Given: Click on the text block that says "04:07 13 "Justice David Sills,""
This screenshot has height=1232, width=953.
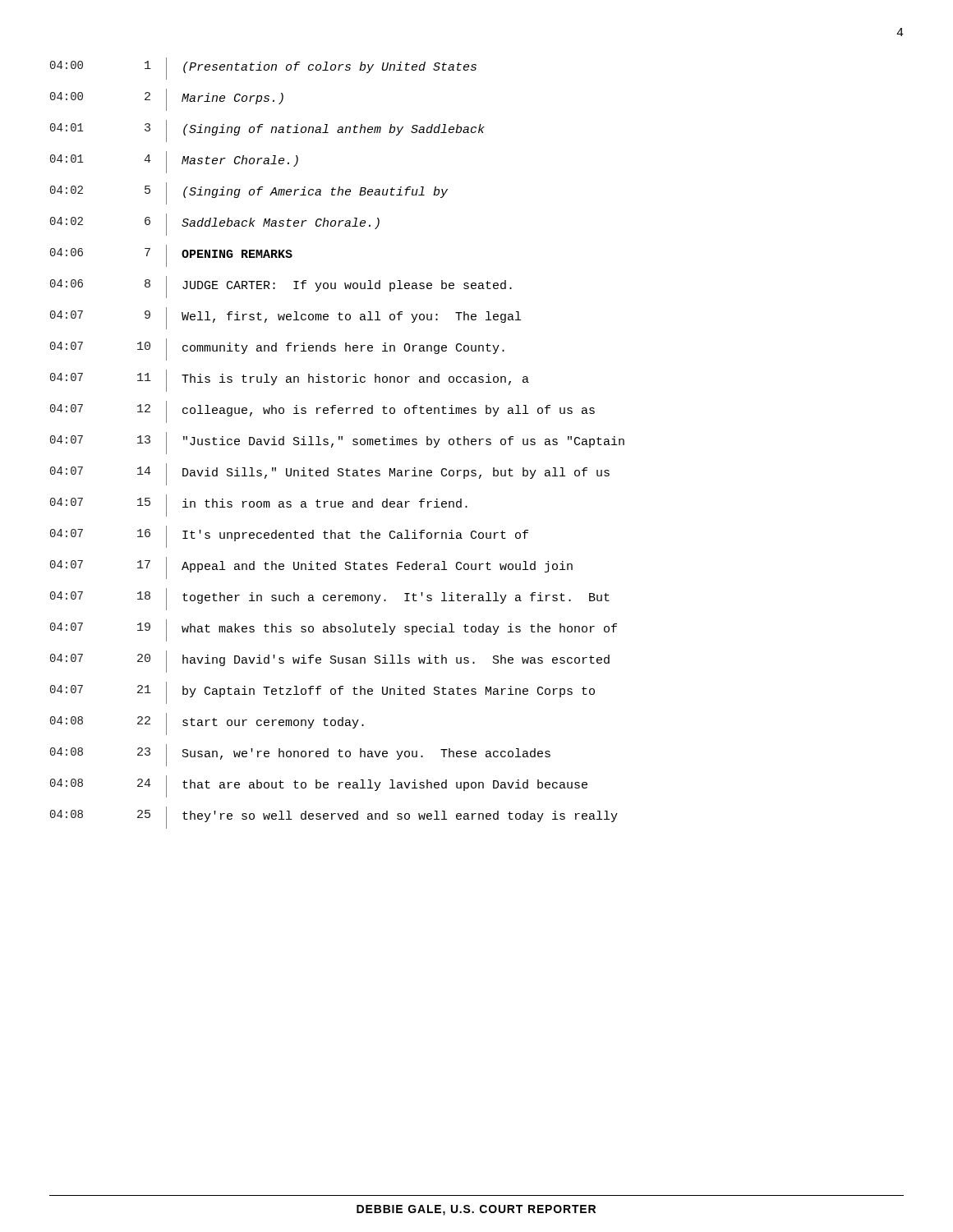Looking at the screenshot, I should pyautogui.click(x=476, y=443).
